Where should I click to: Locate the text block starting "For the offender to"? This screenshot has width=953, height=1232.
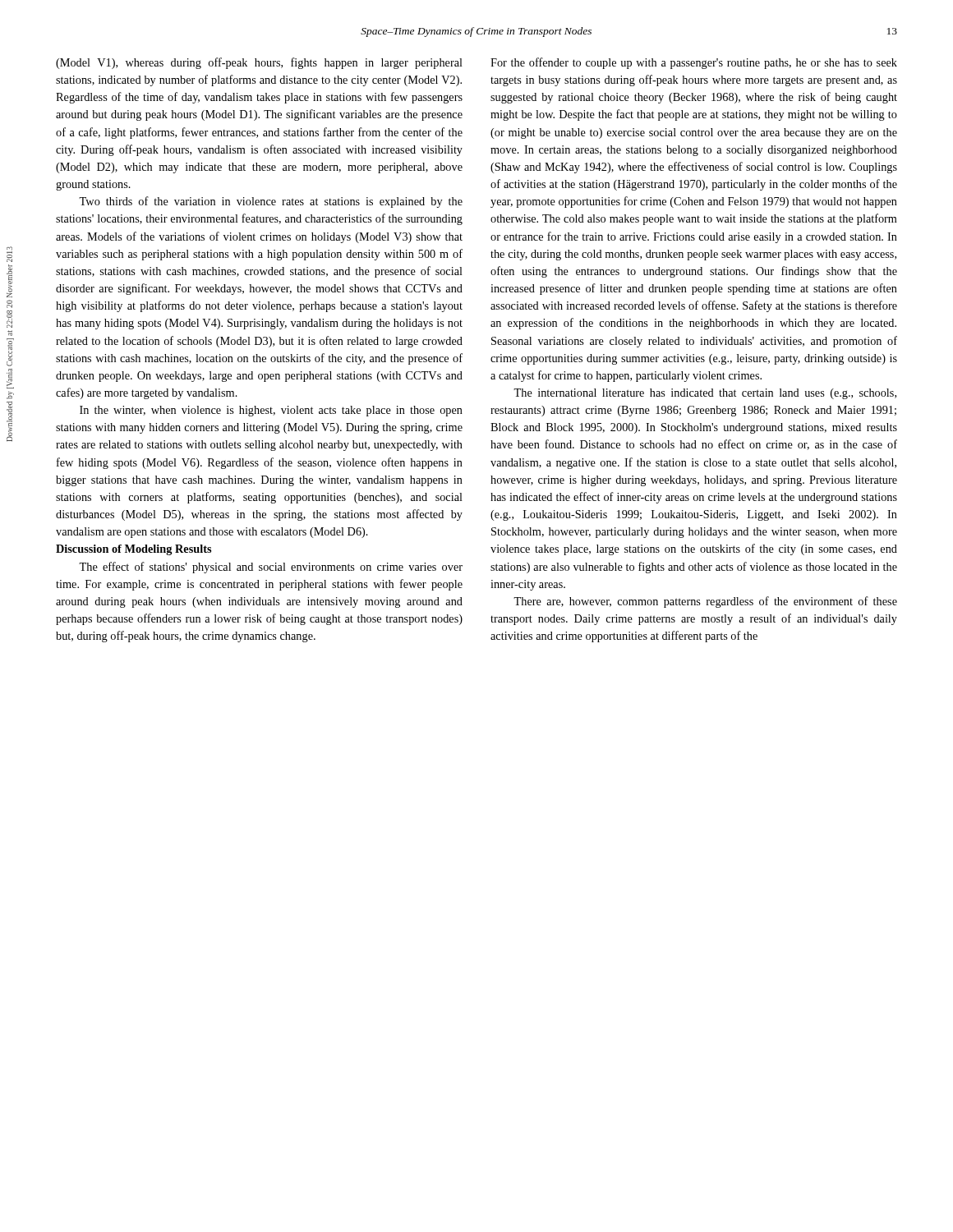click(x=694, y=219)
